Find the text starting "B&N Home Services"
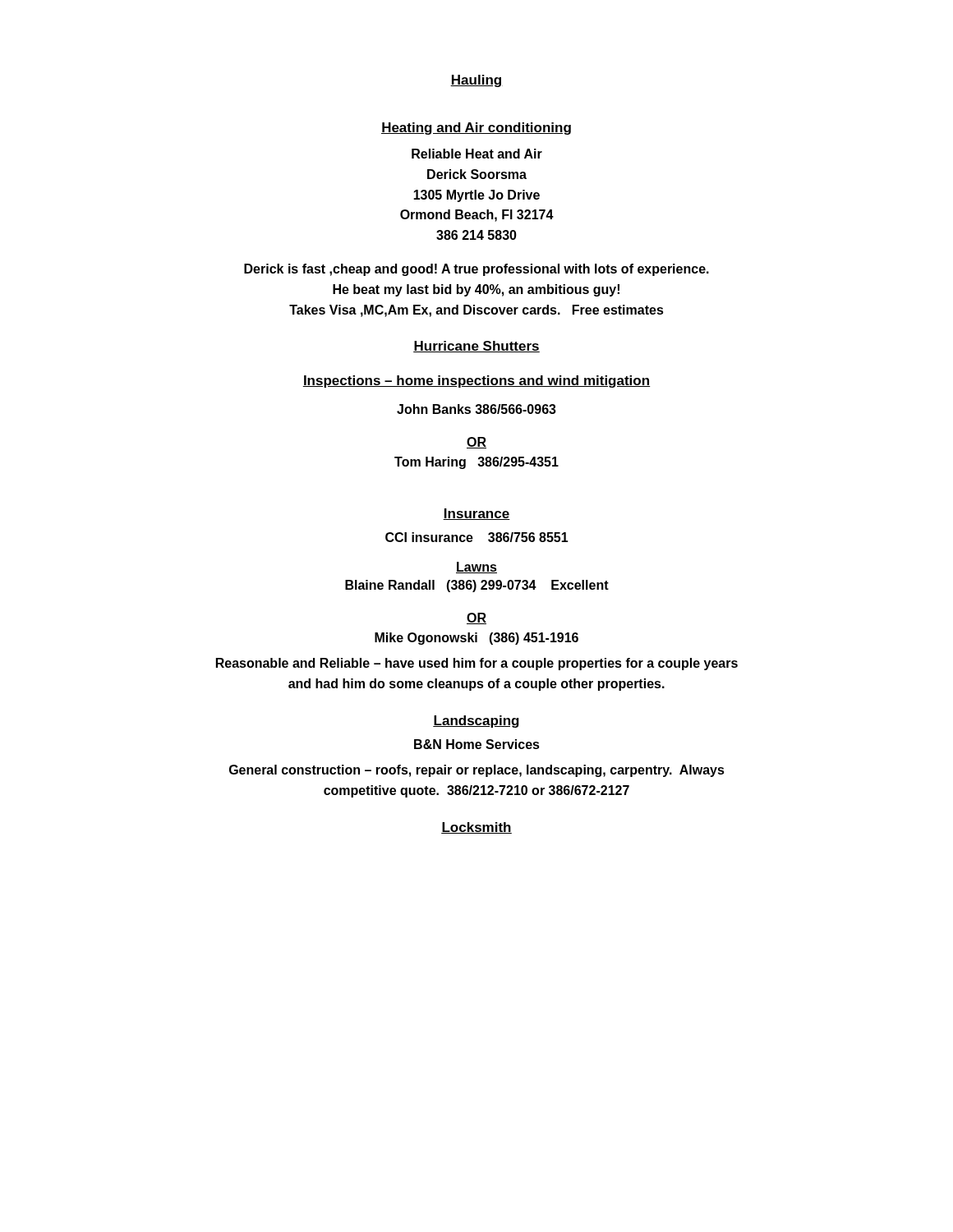Screen dimensions: 1232x953 point(476,744)
